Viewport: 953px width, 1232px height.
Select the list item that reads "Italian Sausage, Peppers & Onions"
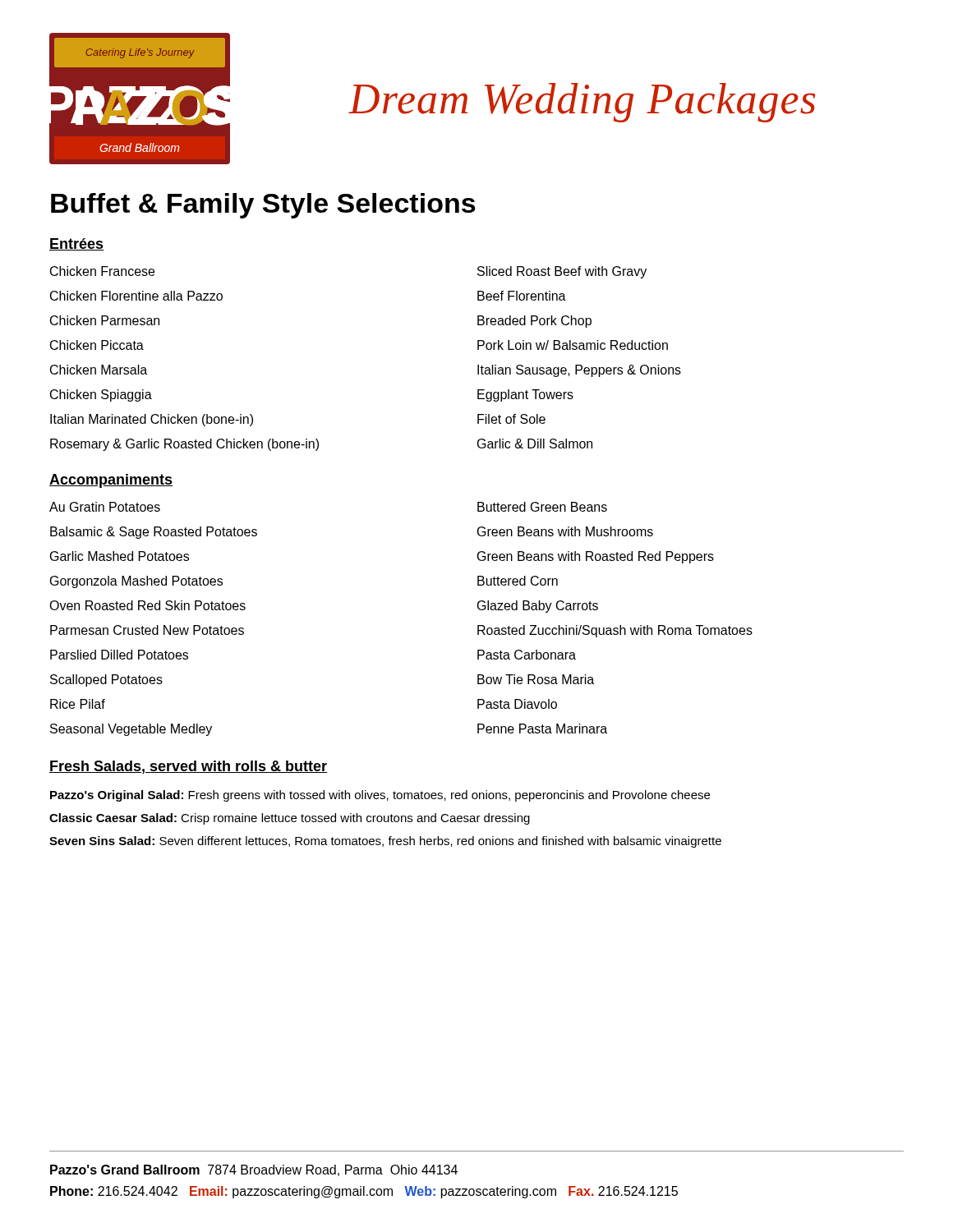pyautogui.click(x=579, y=370)
